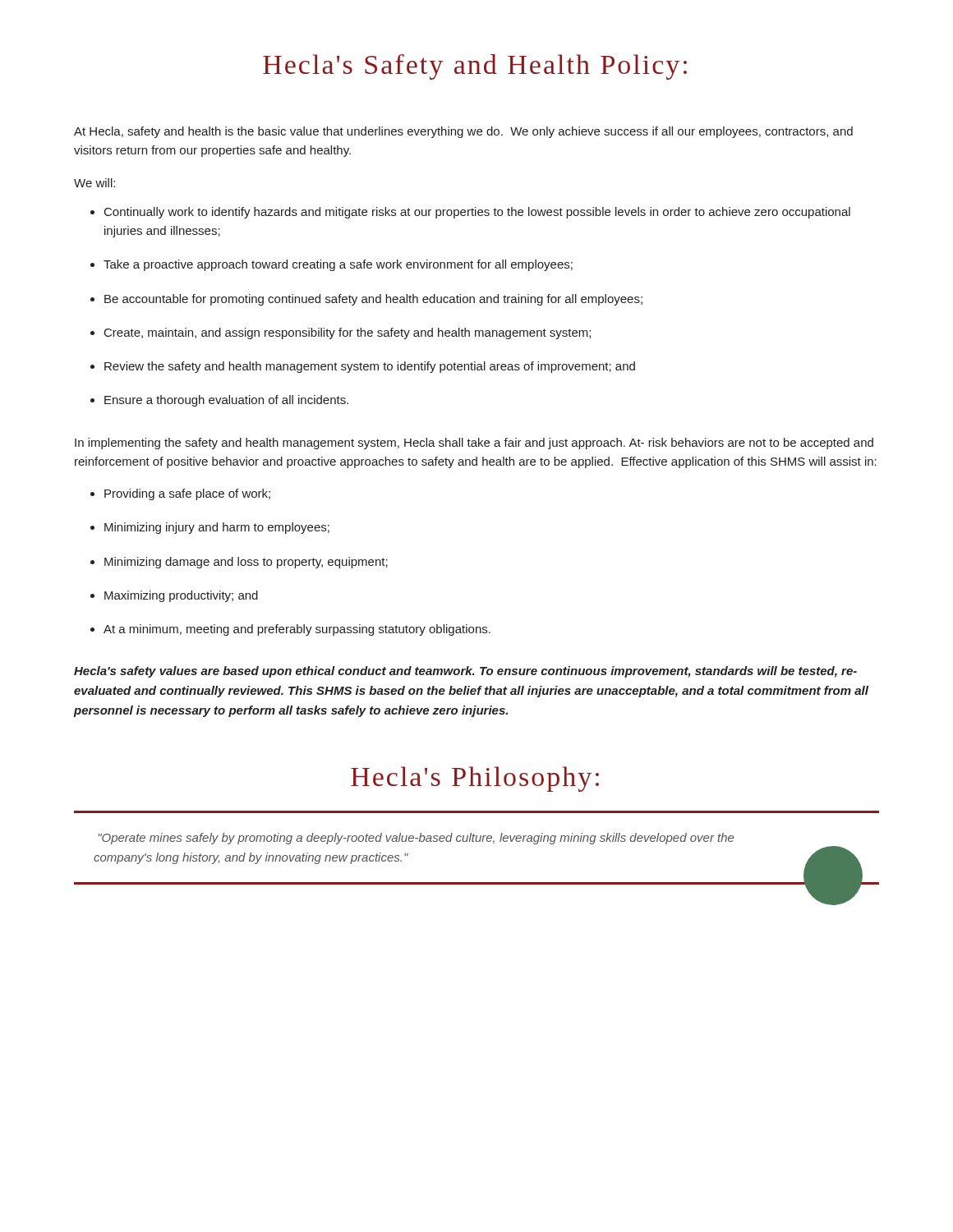953x1232 pixels.
Task: Find the title on this page that starts "Hecla's Safety and"
Action: pos(476,64)
